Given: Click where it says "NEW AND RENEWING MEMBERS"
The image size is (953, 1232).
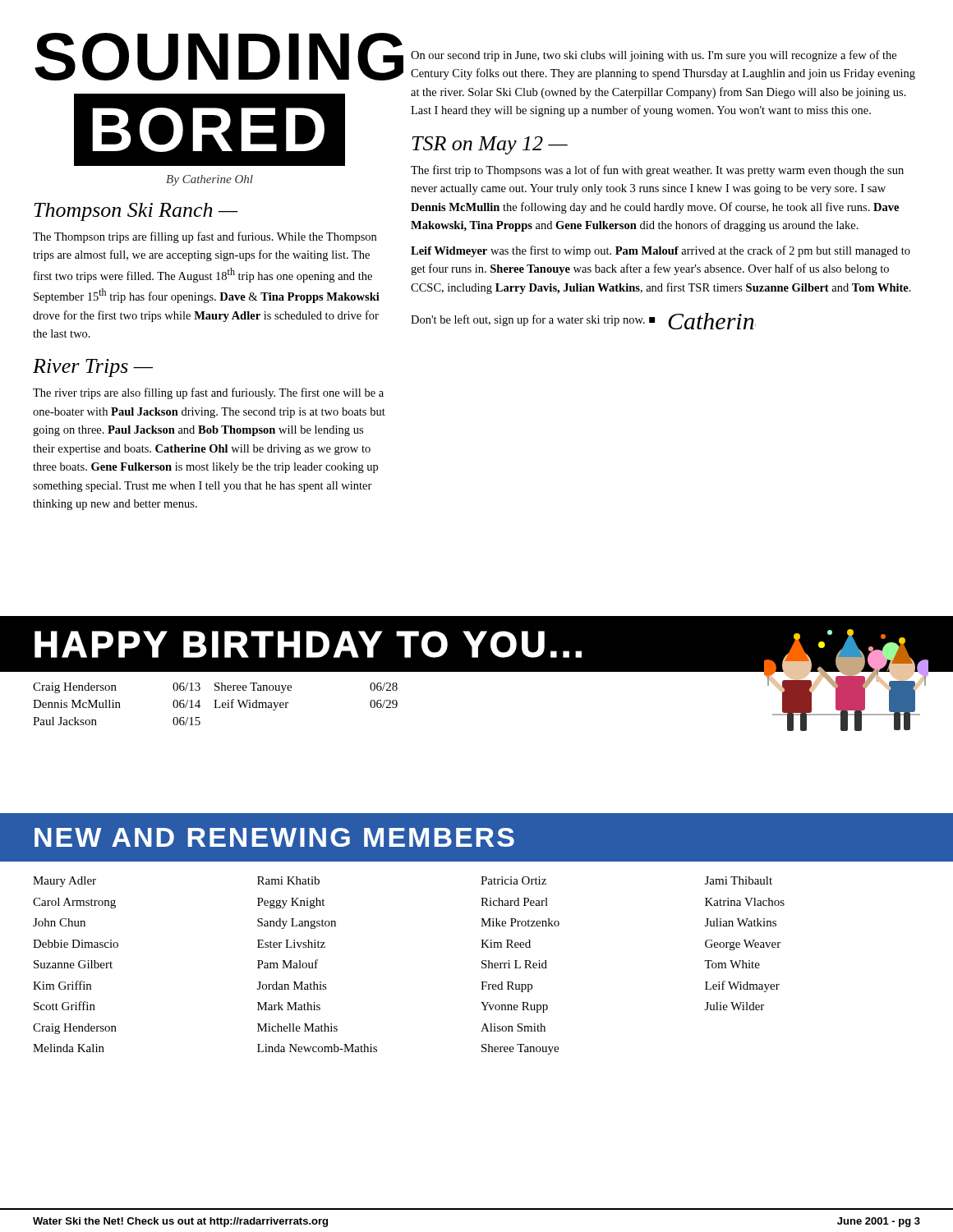Looking at the screenshot, I should tap(275, 837).
